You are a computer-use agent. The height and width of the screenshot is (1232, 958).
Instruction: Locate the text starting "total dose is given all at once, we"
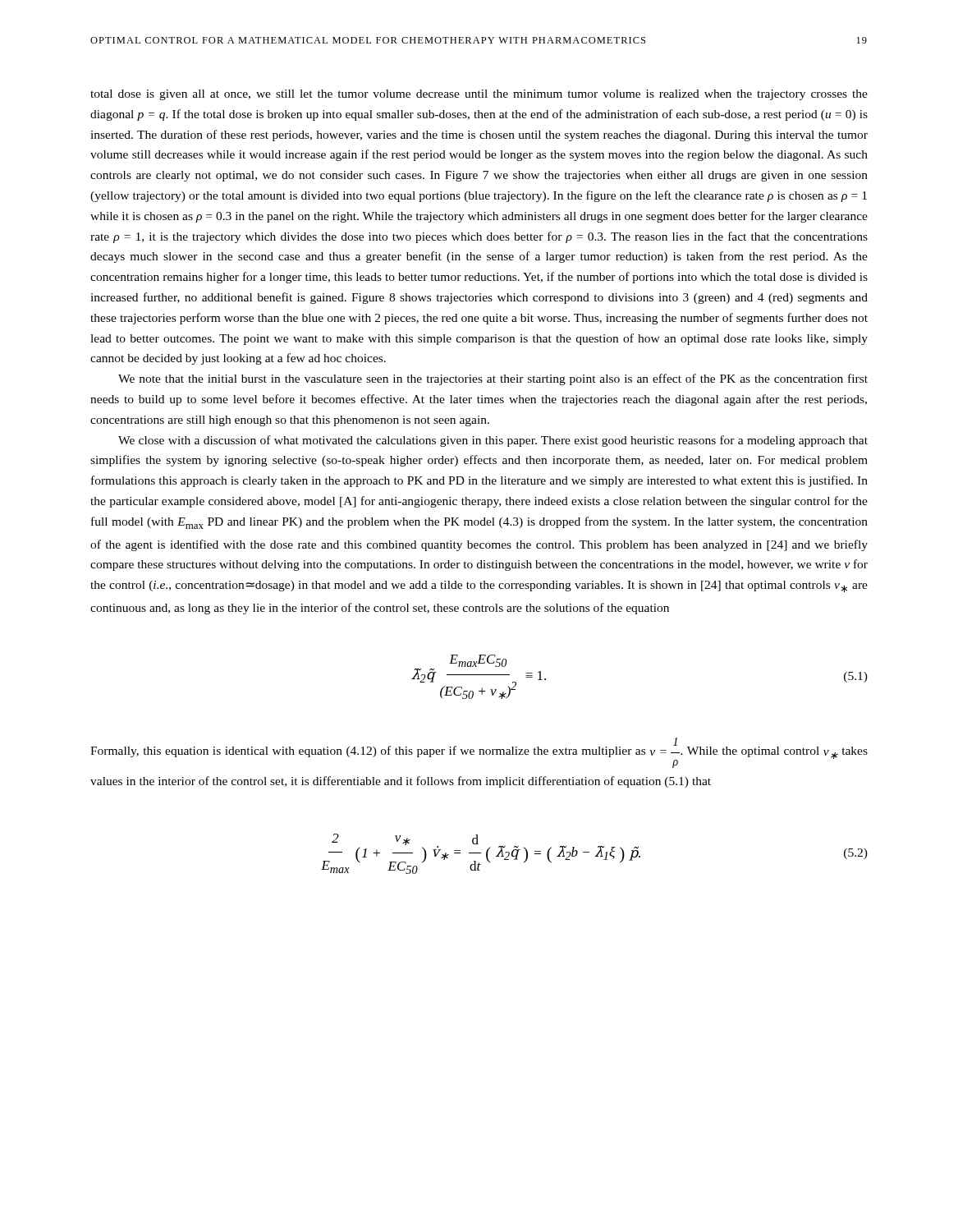[479, 351]
